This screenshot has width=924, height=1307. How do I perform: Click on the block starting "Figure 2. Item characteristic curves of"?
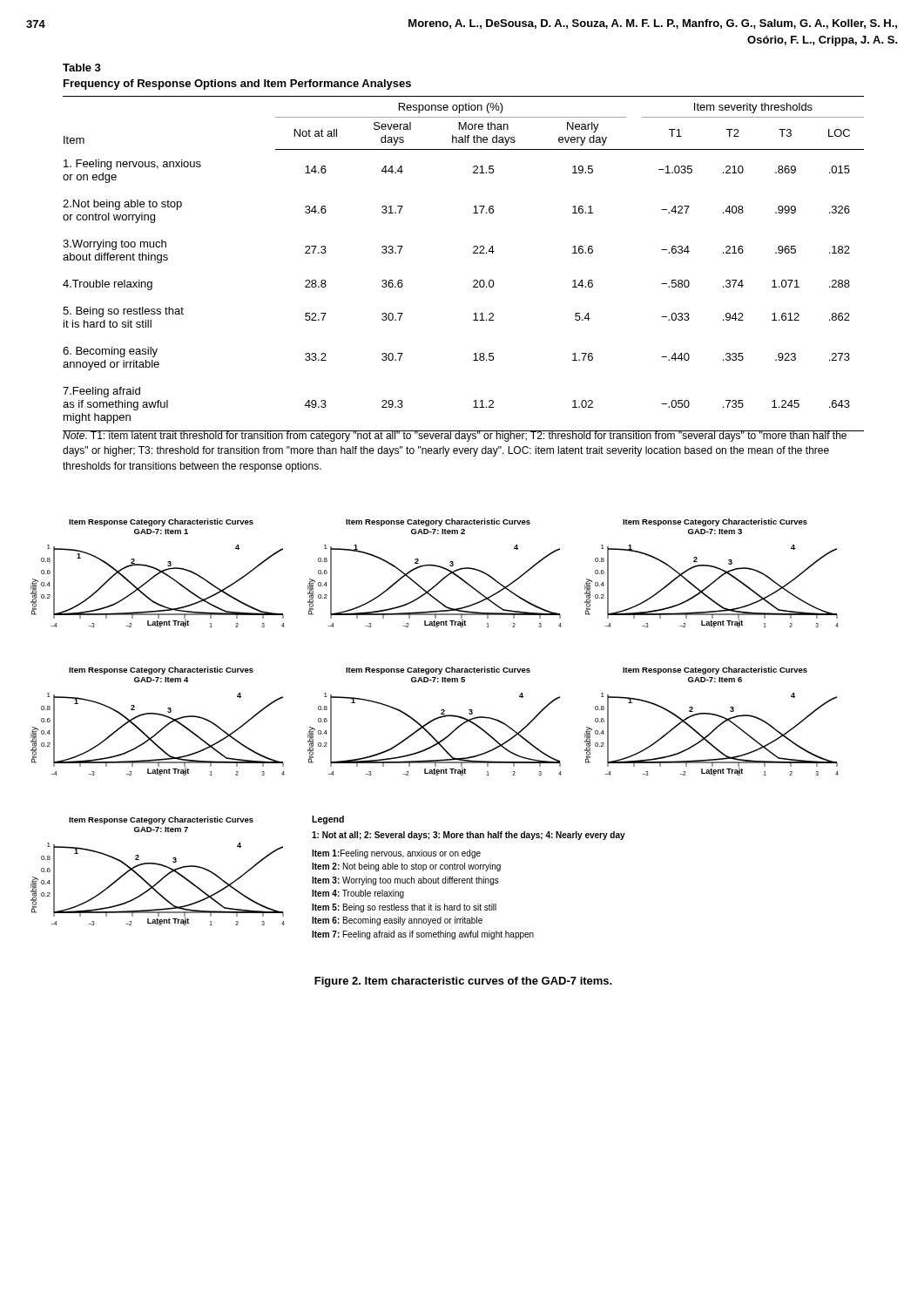[x=463, y=981]
